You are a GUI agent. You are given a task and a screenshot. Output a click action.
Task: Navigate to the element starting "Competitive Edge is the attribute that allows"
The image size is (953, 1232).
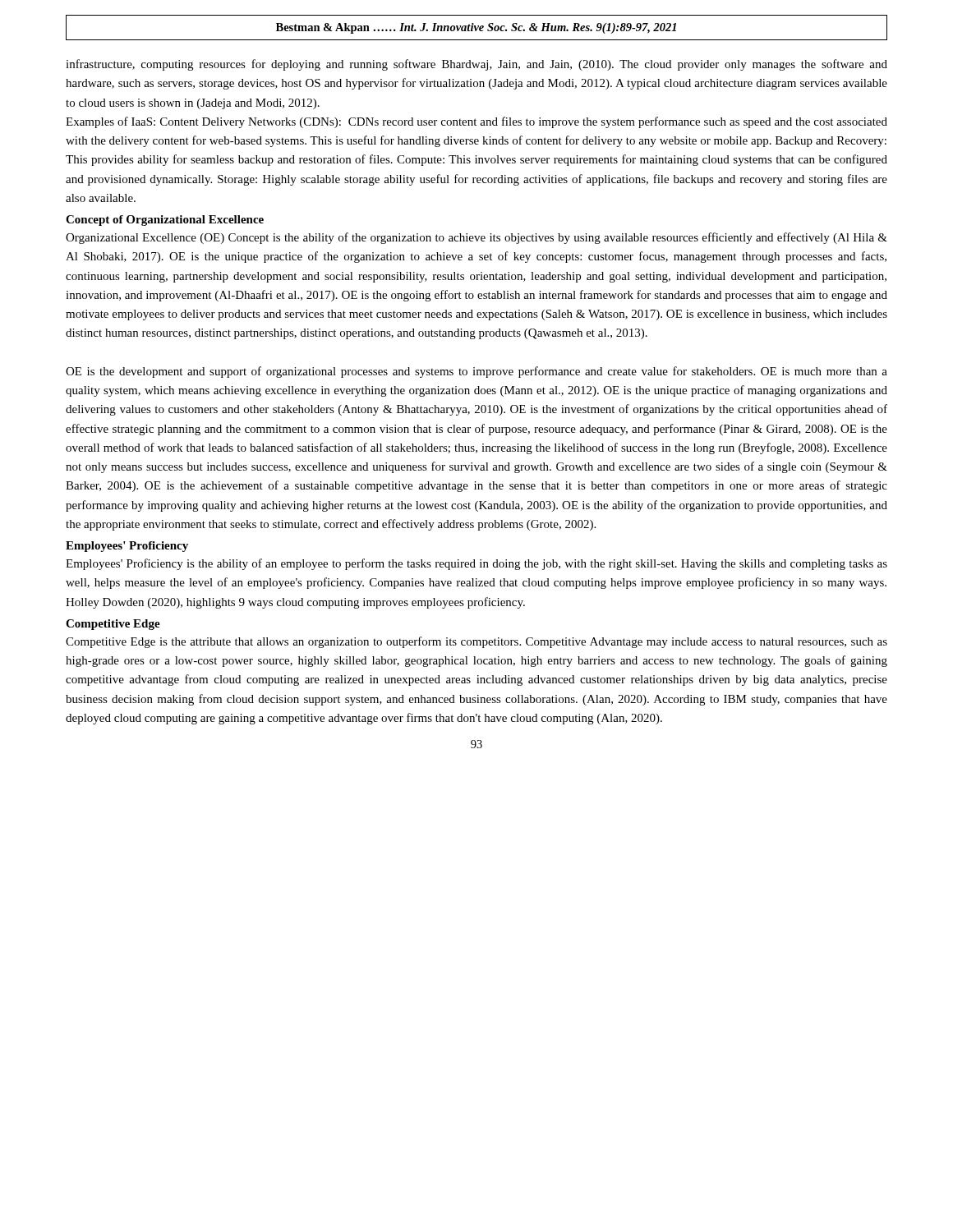coord(476,679)
